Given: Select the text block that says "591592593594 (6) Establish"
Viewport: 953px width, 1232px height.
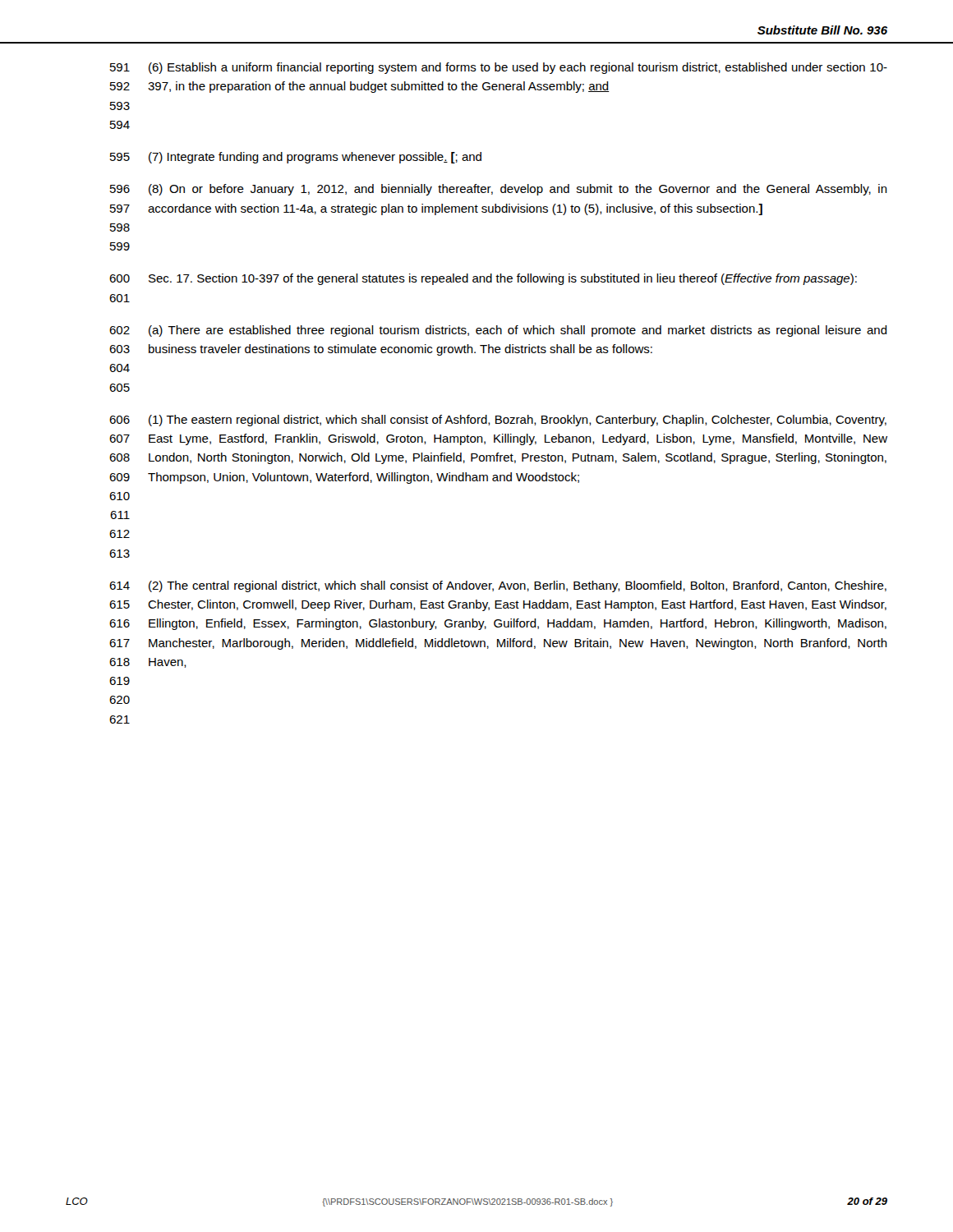Looking at the screenshot, I should click(x=489, y=96).
